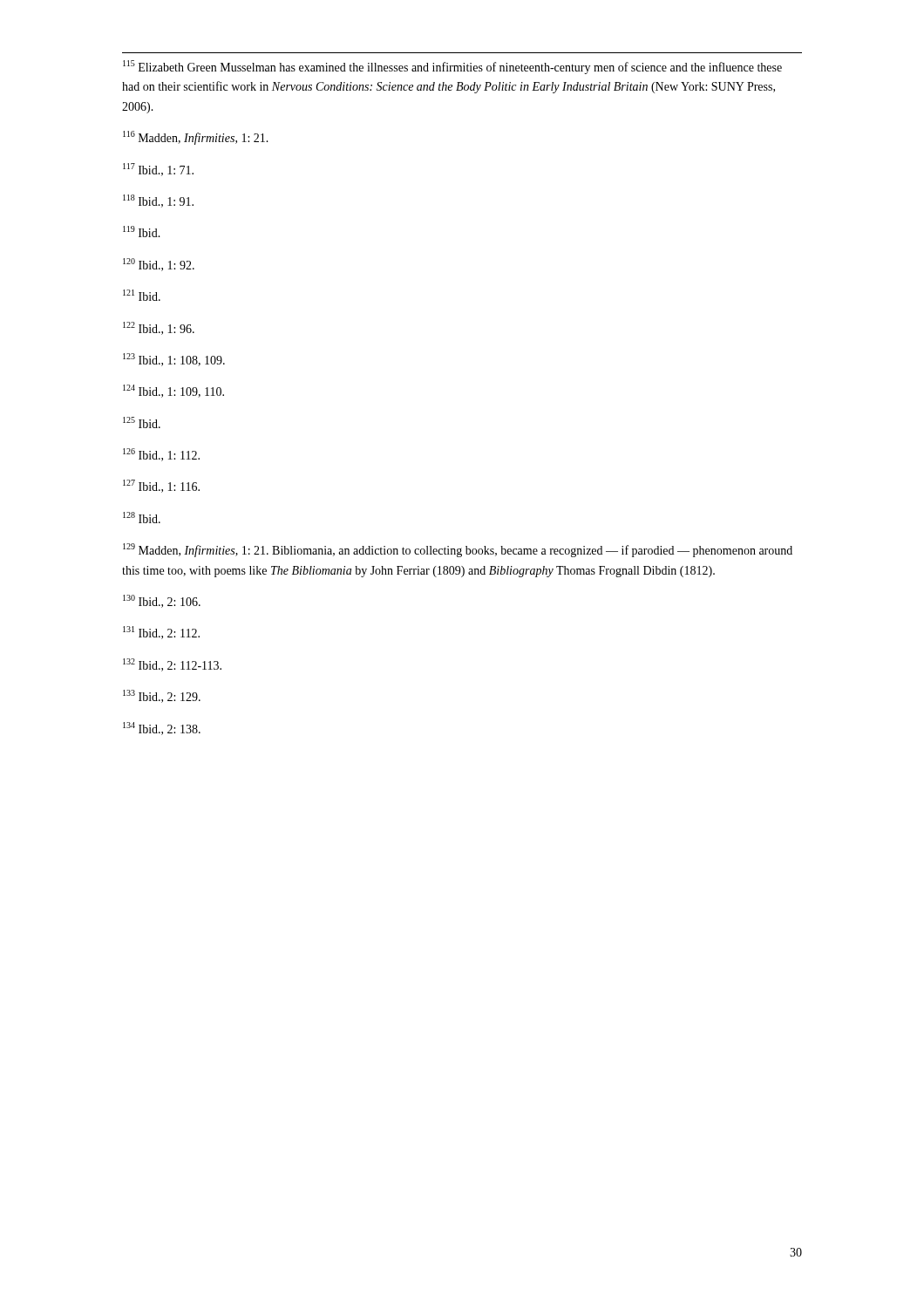The width and height of the screenshot is (924, 1308).
Task: Point to "128 Ibid."
Action: pyautogui.click(x=141, y=518)
